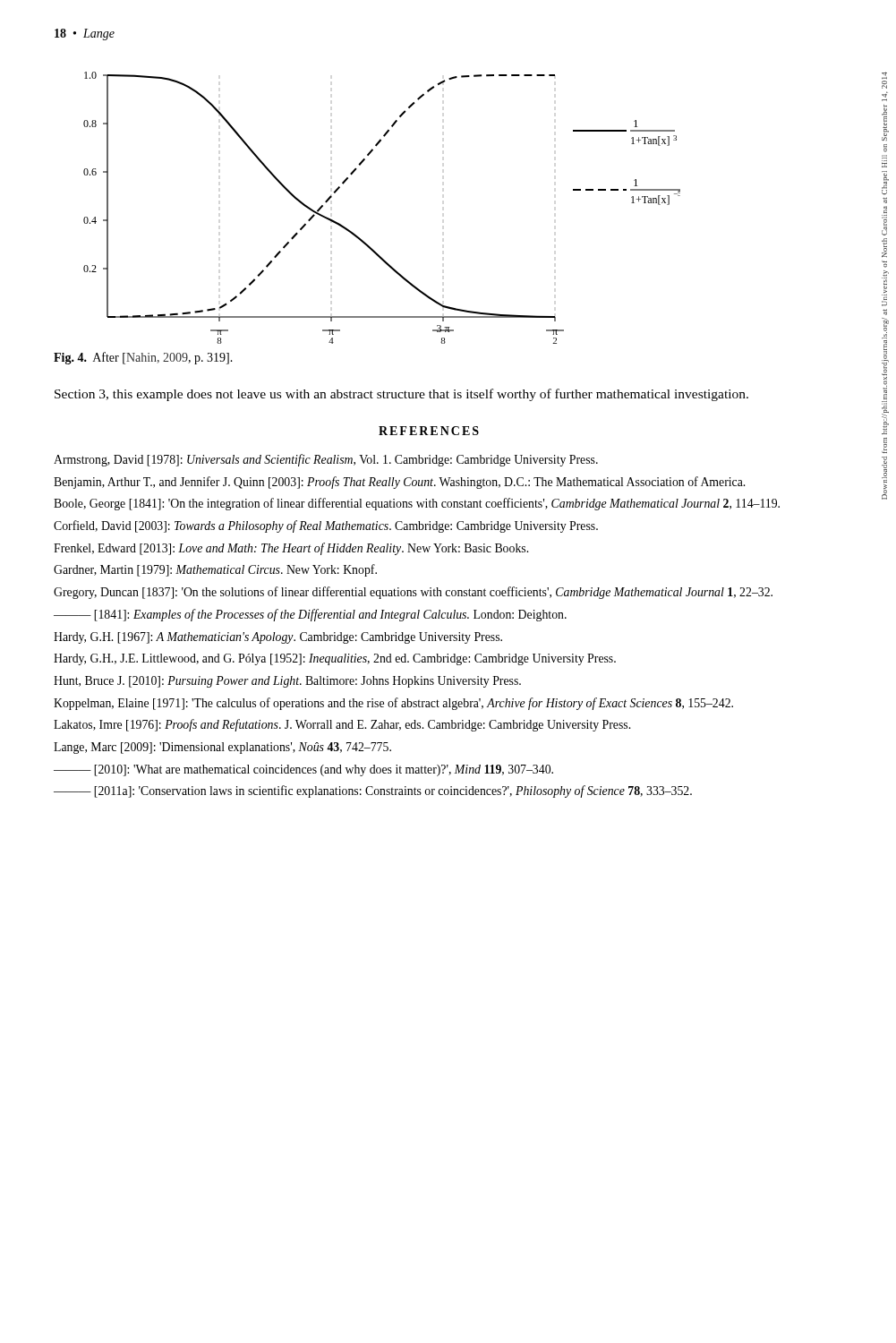Locate the list item containing "Hardy, G.H., J.E. Littlewood, and G. Pólya"
Image resolution: width=896 pixels, height=1343 pixels.
click(335, 659)
